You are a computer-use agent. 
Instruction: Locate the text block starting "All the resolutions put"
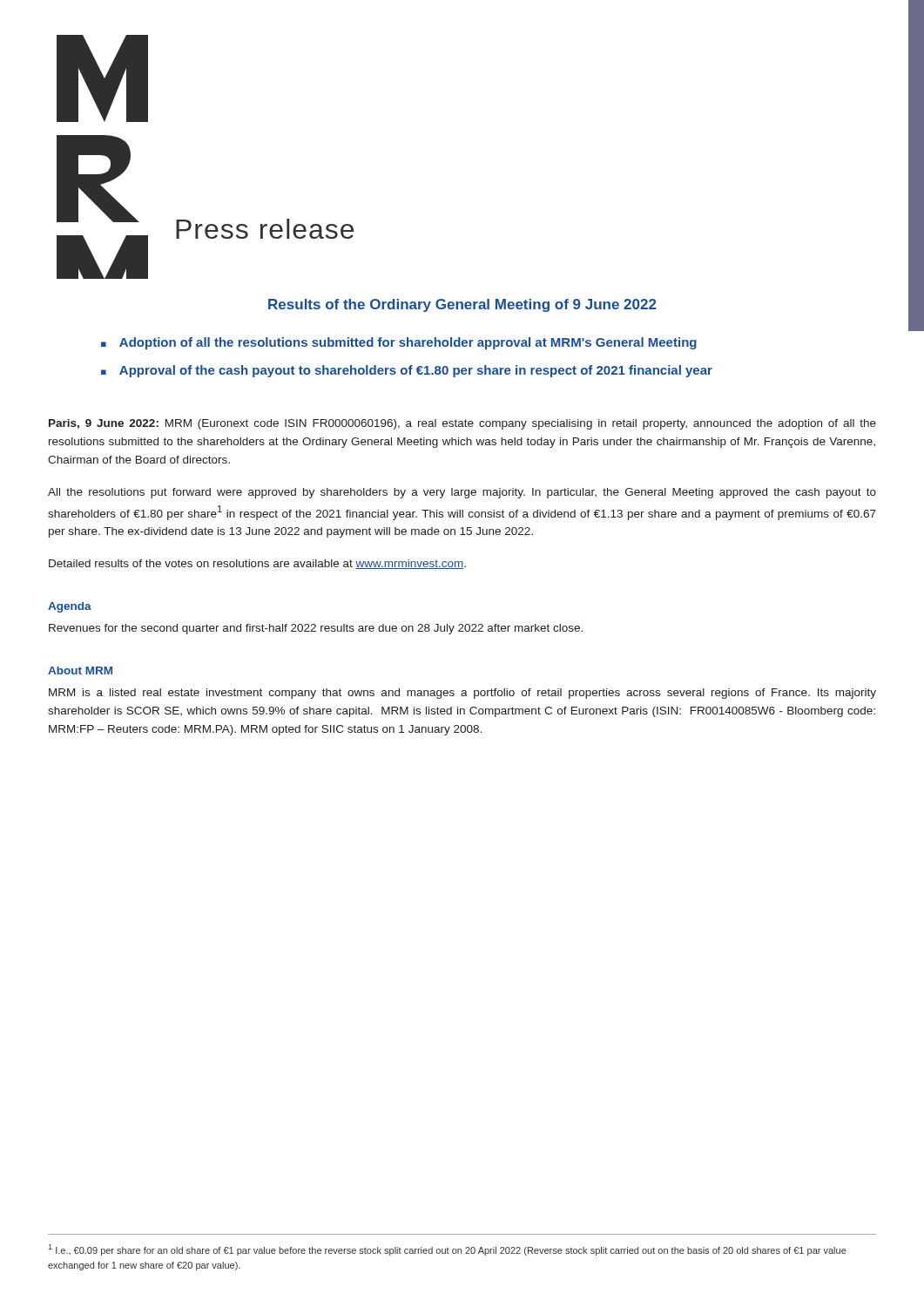pos(462,511)
